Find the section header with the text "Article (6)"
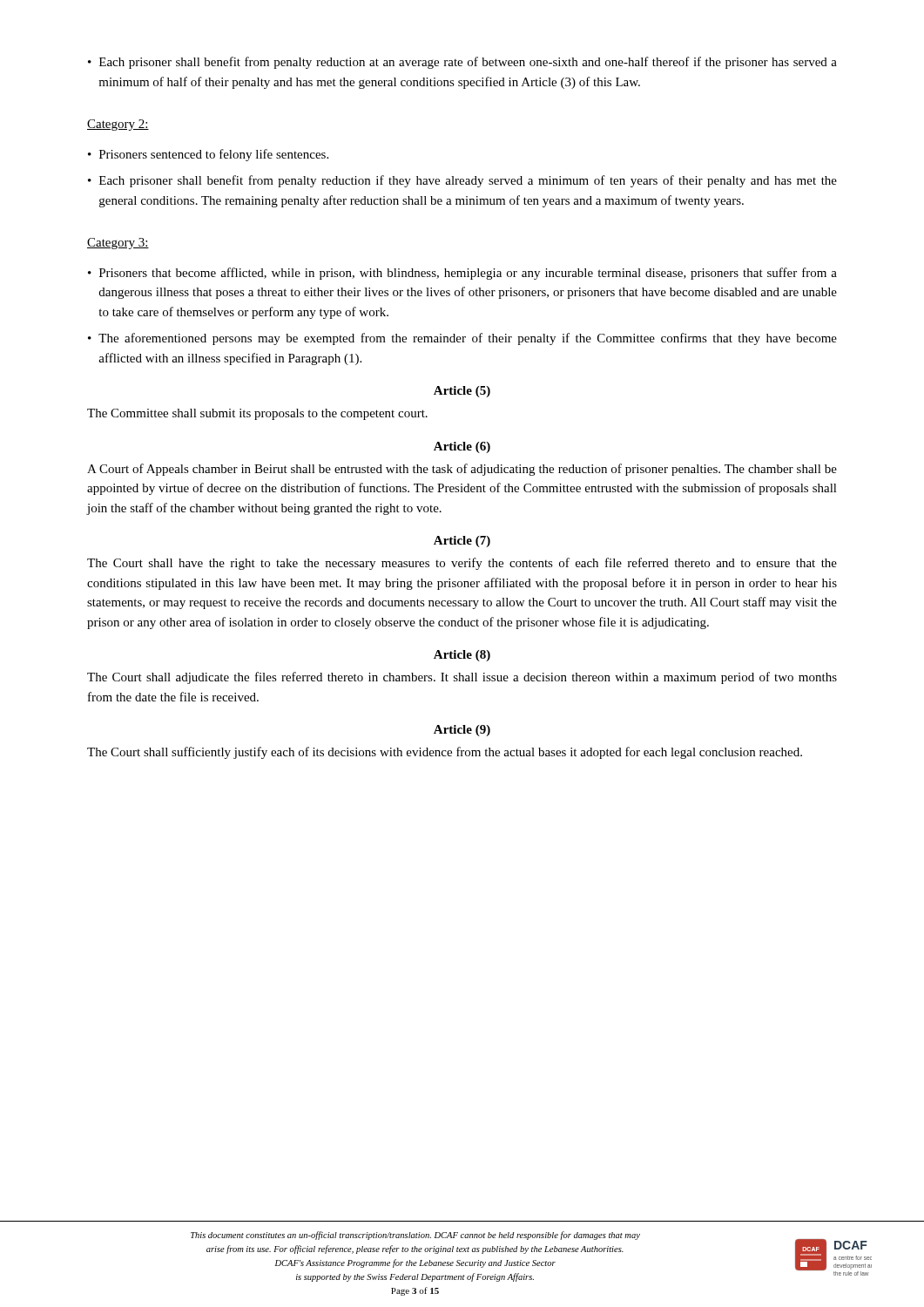924x1307 pixels. (x=462, y=446)
